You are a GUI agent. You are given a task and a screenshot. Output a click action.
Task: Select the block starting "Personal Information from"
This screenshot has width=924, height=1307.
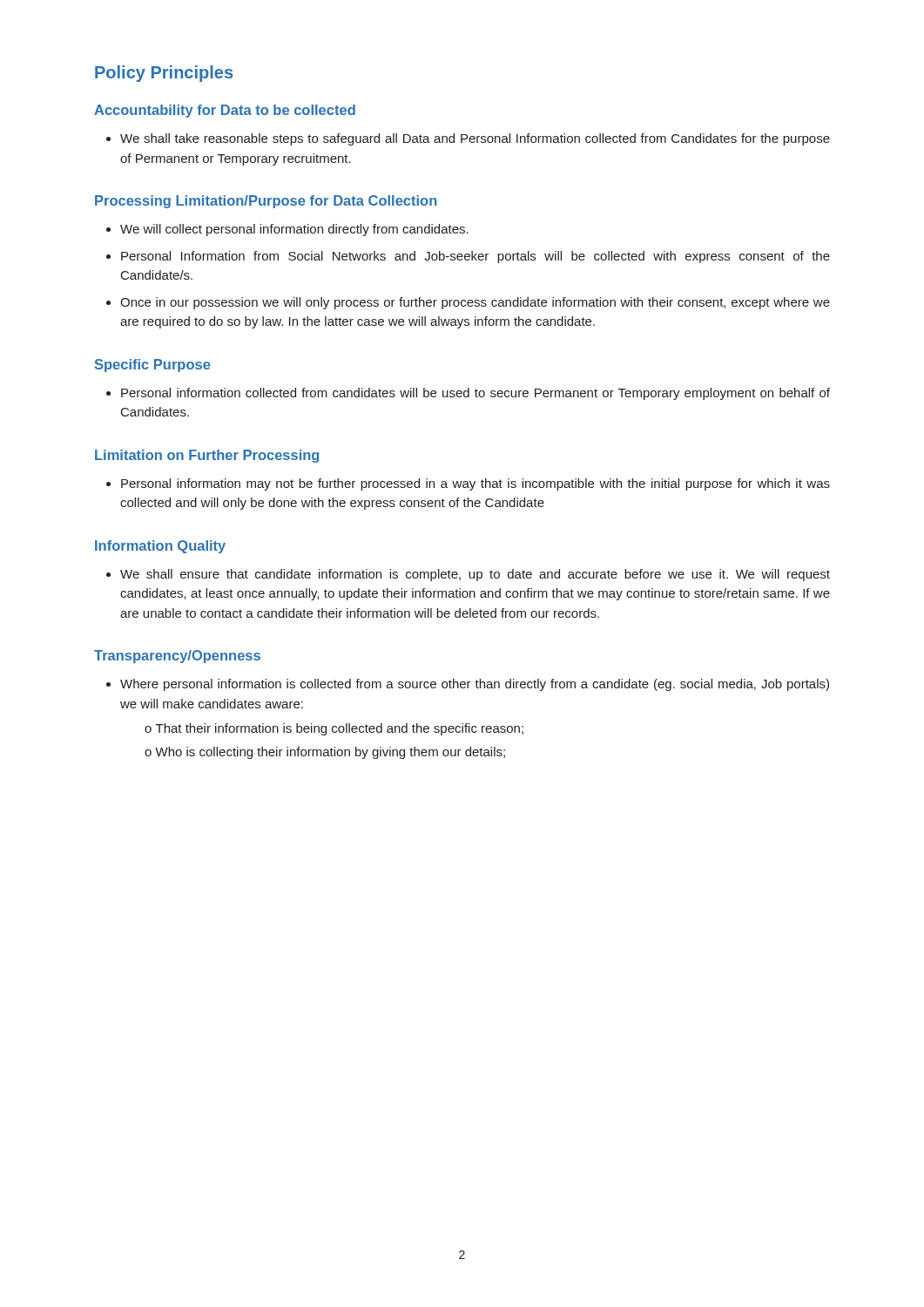(x=475, y=266)
